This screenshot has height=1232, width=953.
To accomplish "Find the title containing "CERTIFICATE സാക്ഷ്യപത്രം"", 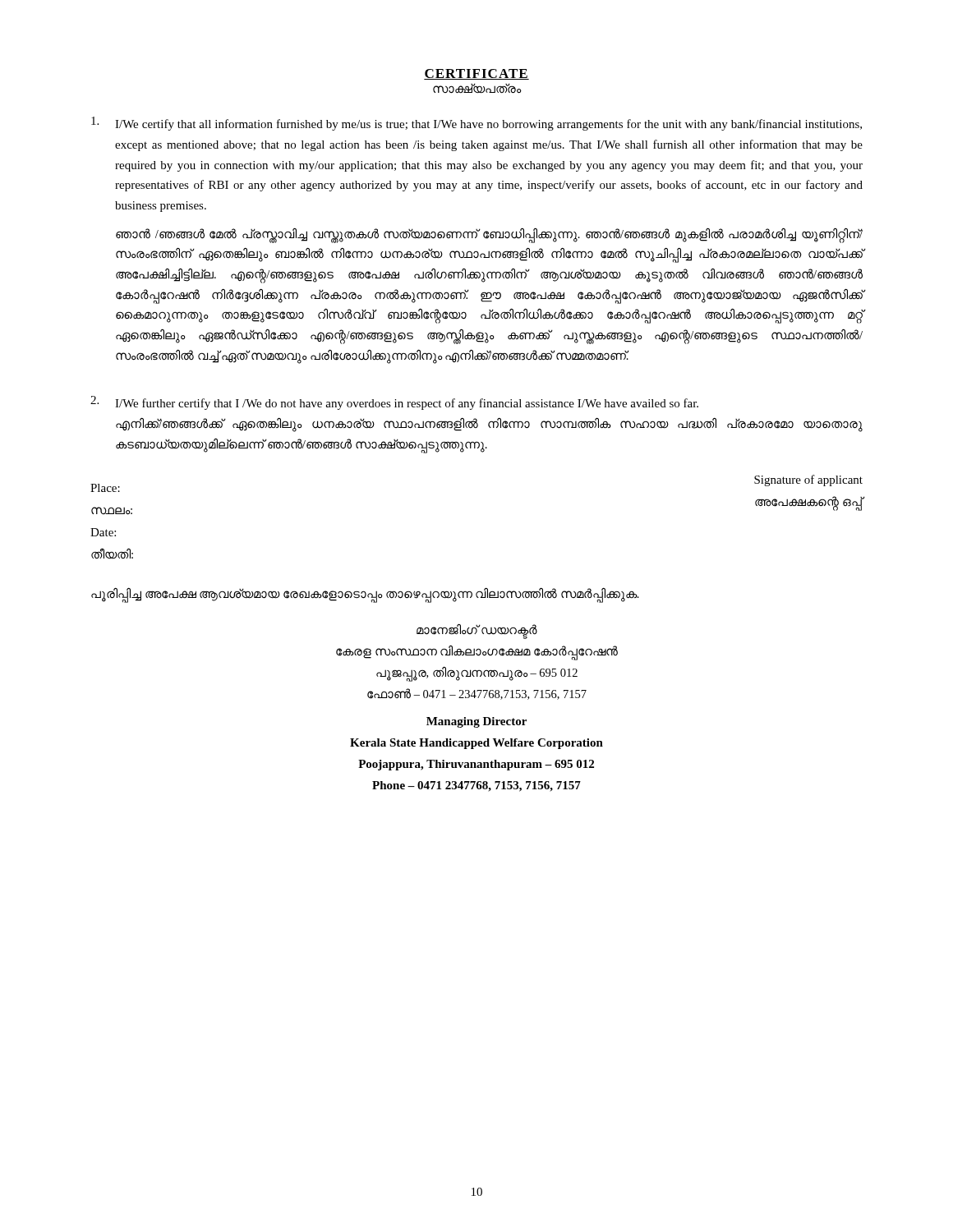I will click(x=476, y=81).
